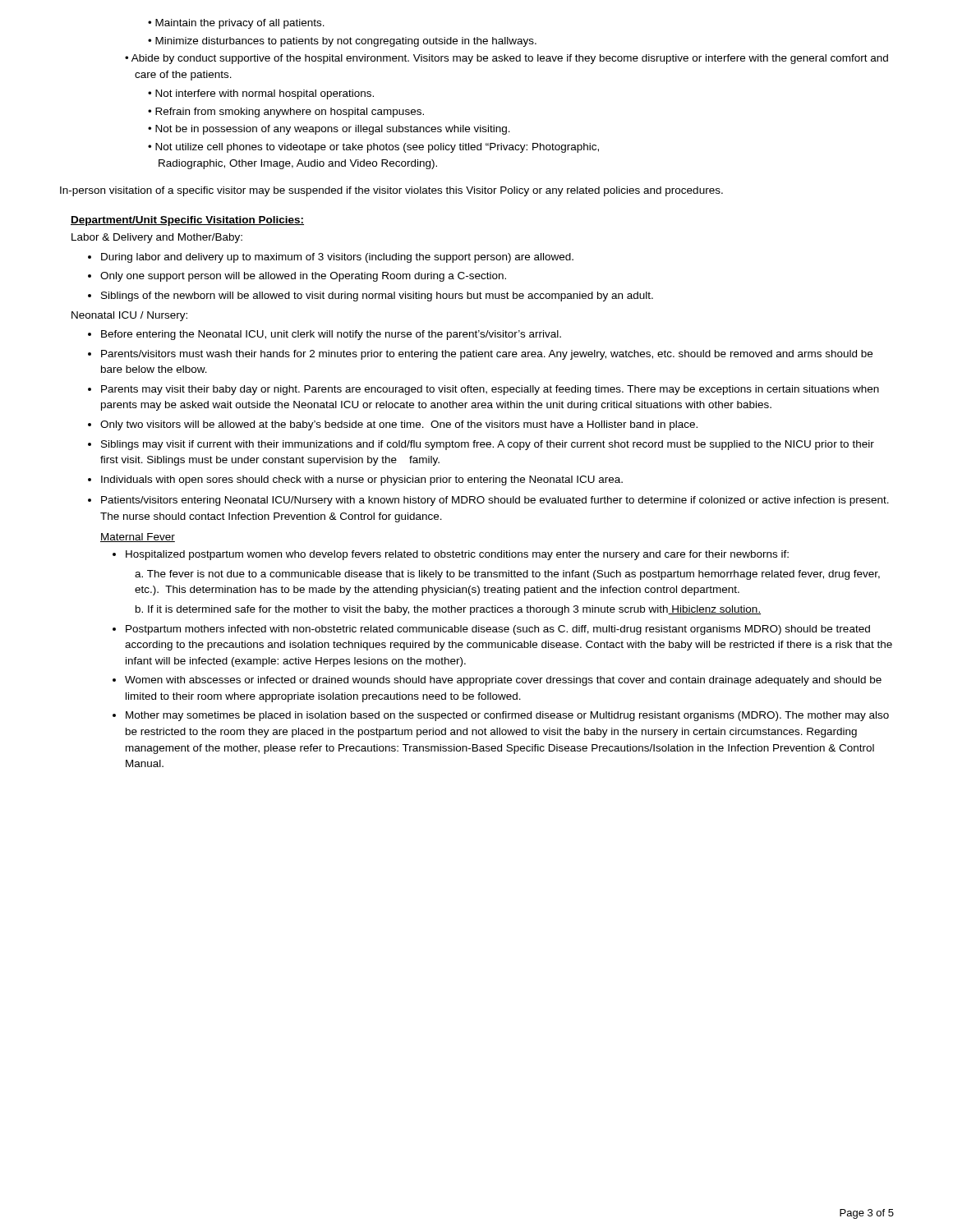953x1232 pixels.
Task: Locate the list item that says "Before entering the Neonatal ICU, unit"
Action: point(331,334)
